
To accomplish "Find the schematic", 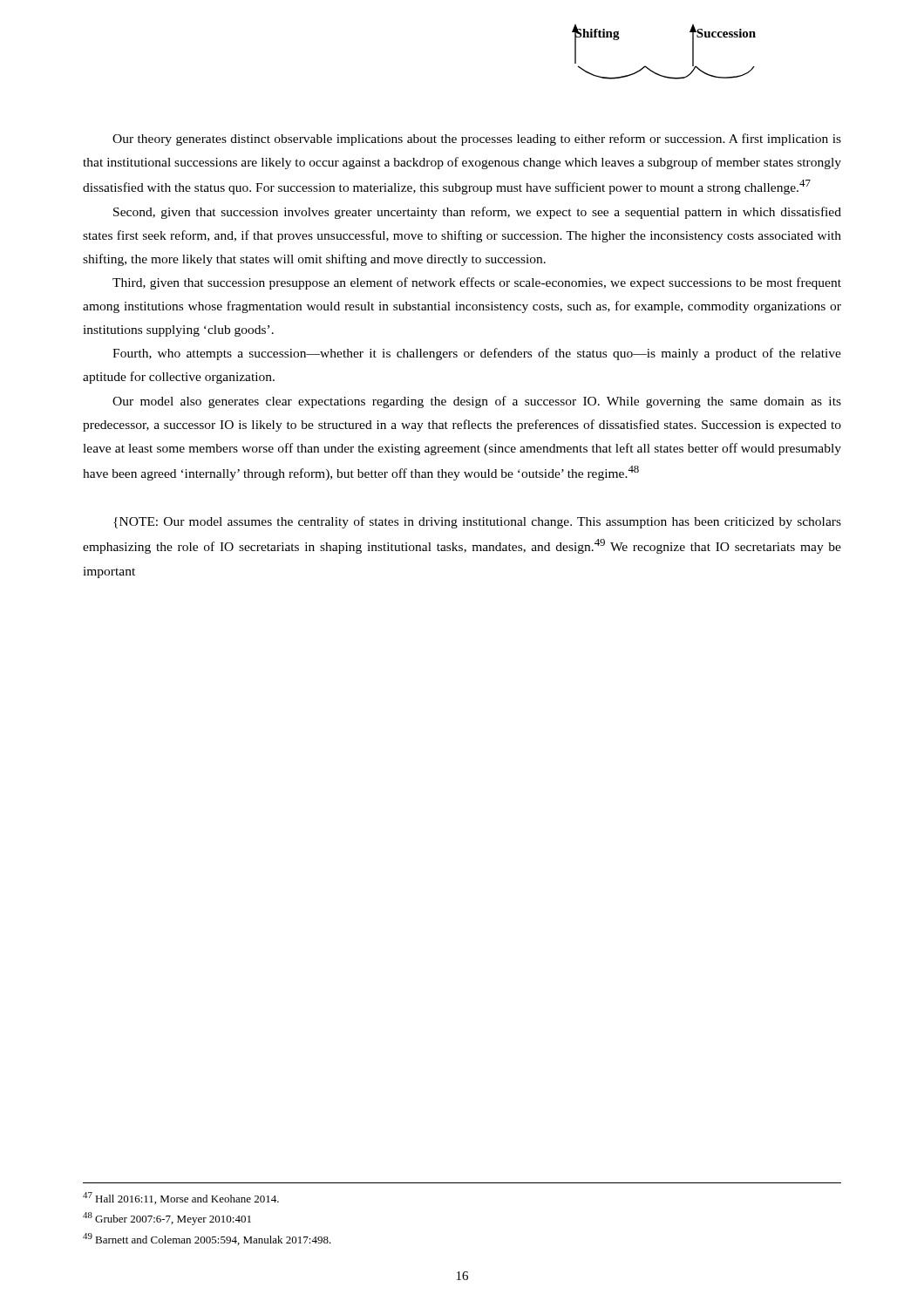I will 649,66.
